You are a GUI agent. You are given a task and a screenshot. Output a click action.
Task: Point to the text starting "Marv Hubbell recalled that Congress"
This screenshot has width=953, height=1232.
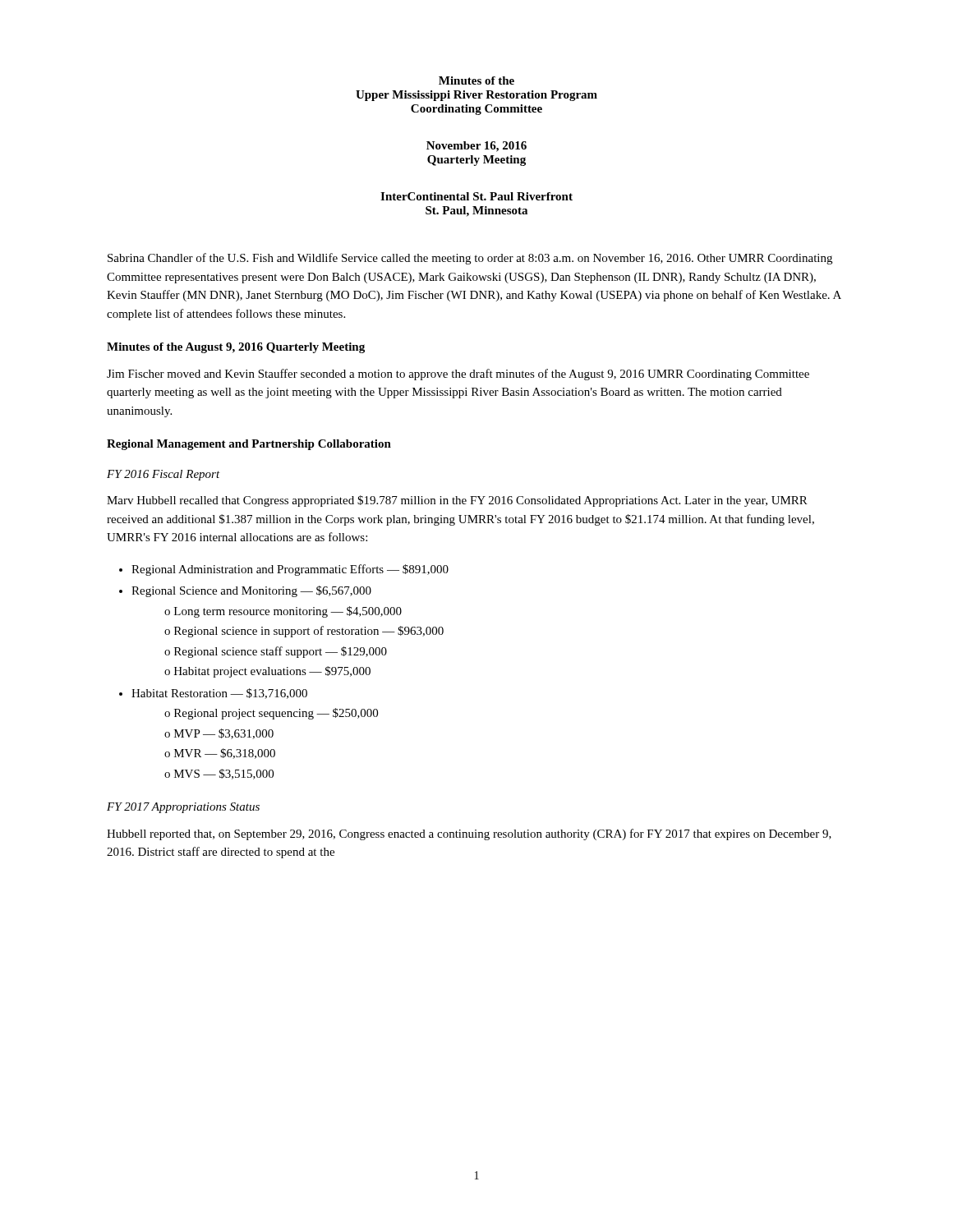(461, 519)
